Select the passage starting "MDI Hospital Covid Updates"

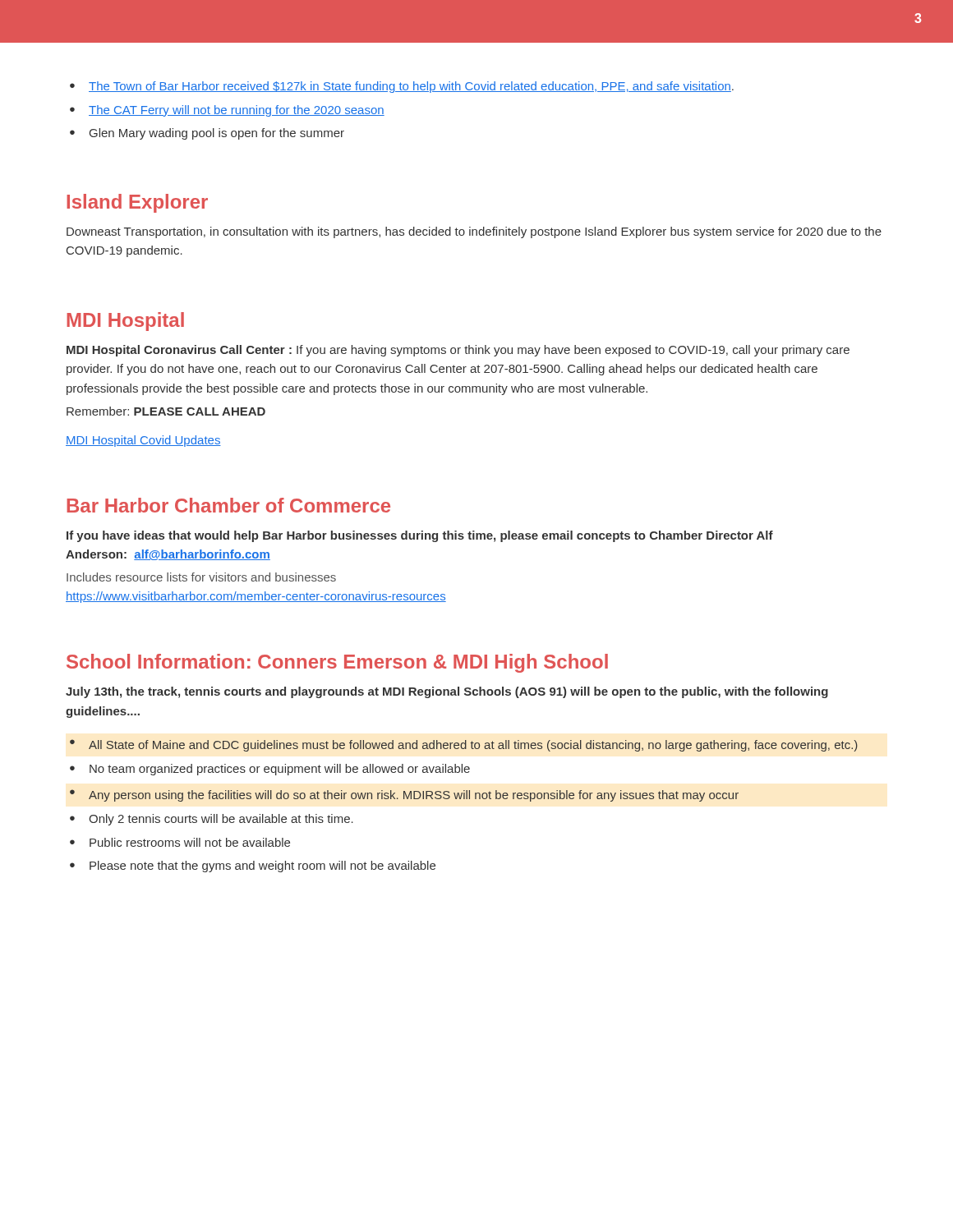click(143, 440)
